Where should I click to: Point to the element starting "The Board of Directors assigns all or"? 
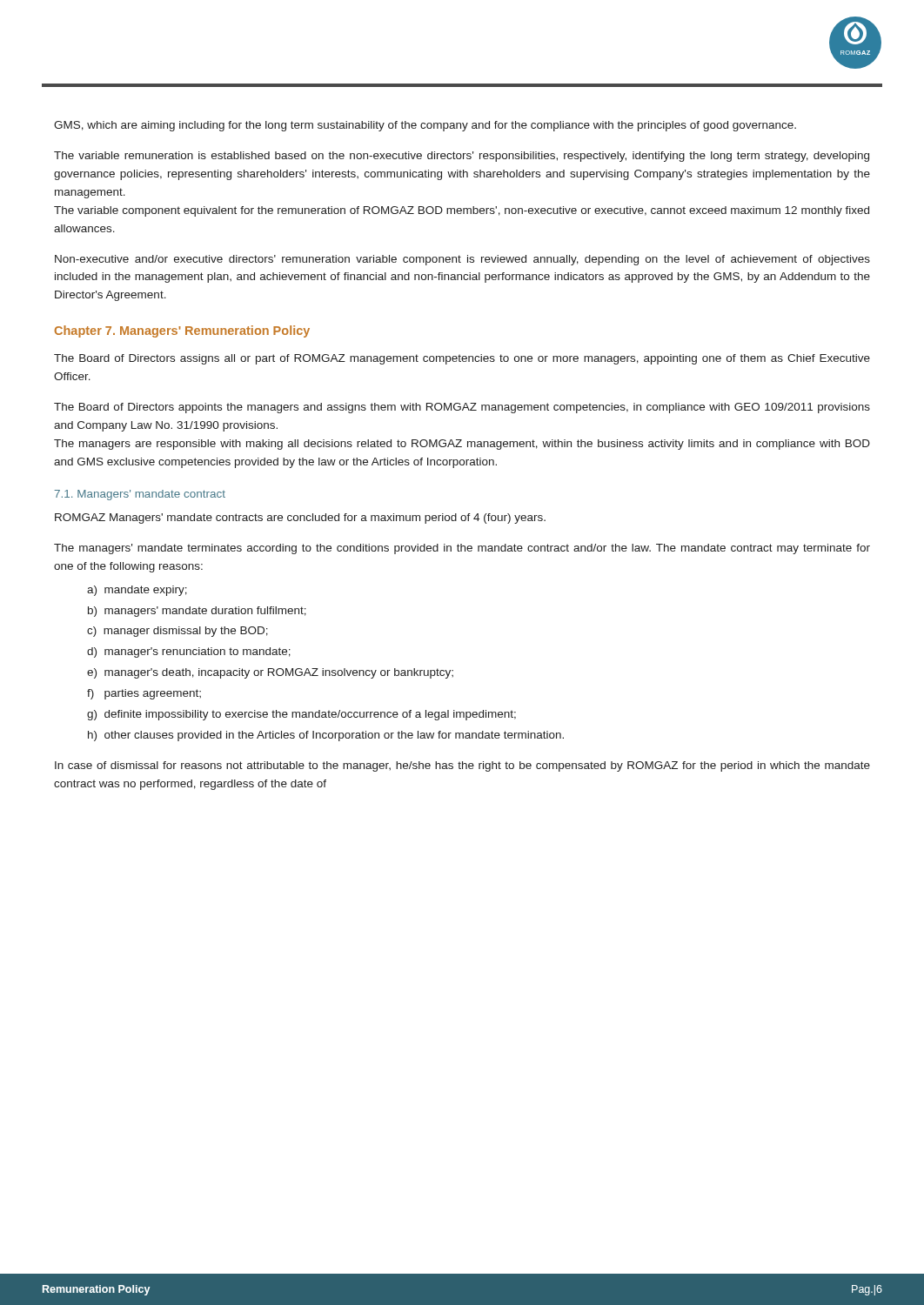(x=462, y=367)
